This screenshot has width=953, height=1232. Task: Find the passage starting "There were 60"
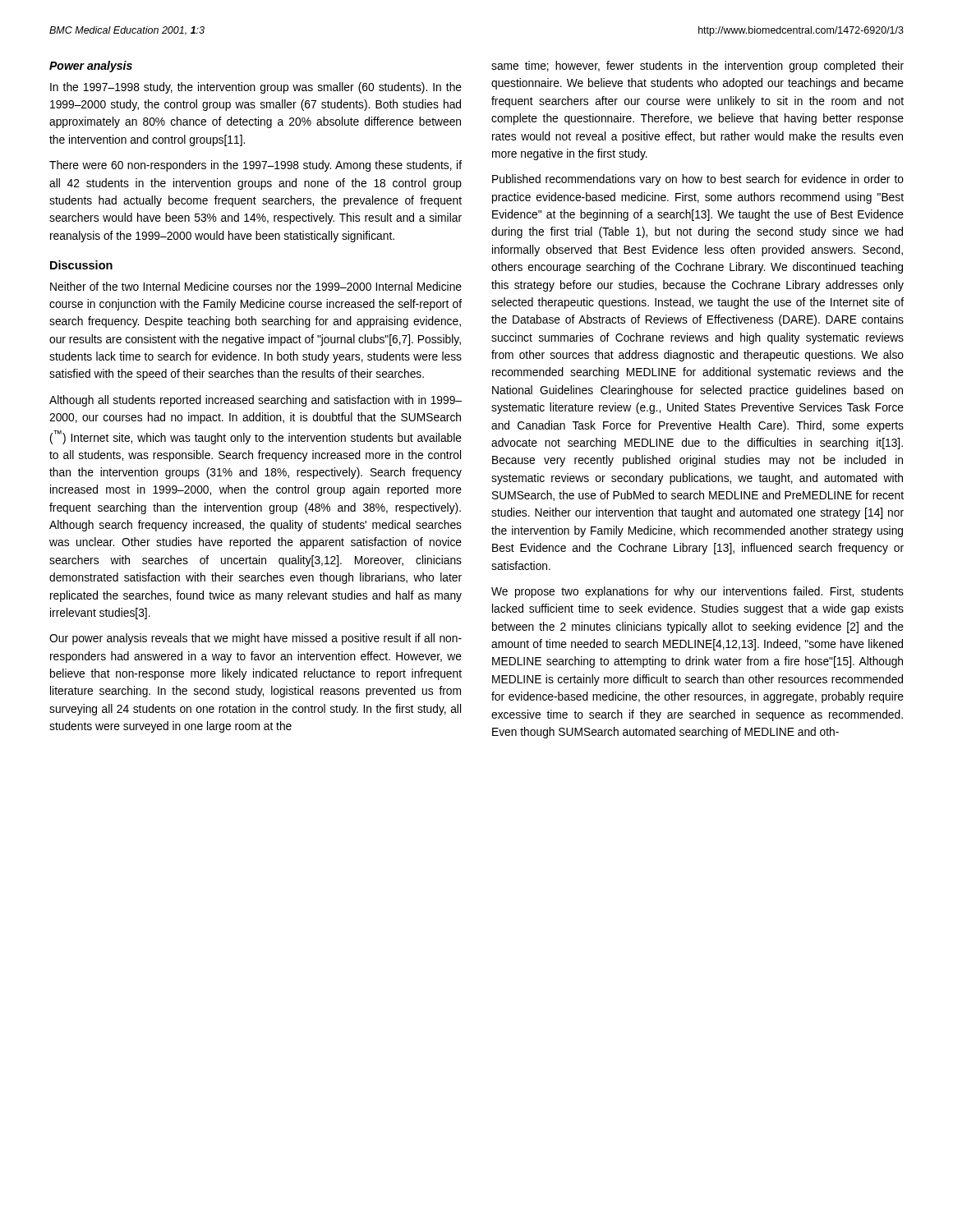[x=255, y=201]
